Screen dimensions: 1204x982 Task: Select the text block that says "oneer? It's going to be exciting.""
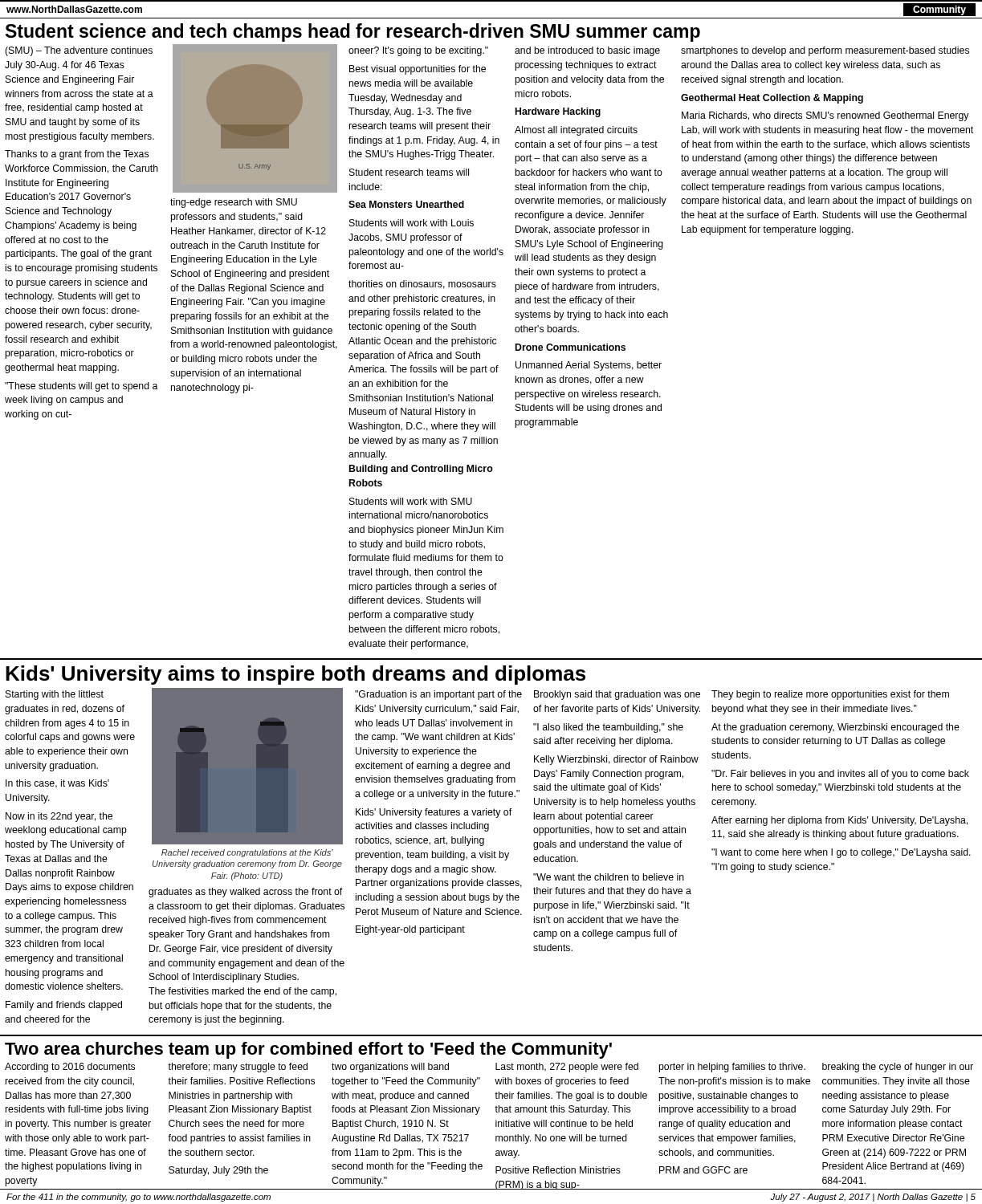[x=427, y=348]
